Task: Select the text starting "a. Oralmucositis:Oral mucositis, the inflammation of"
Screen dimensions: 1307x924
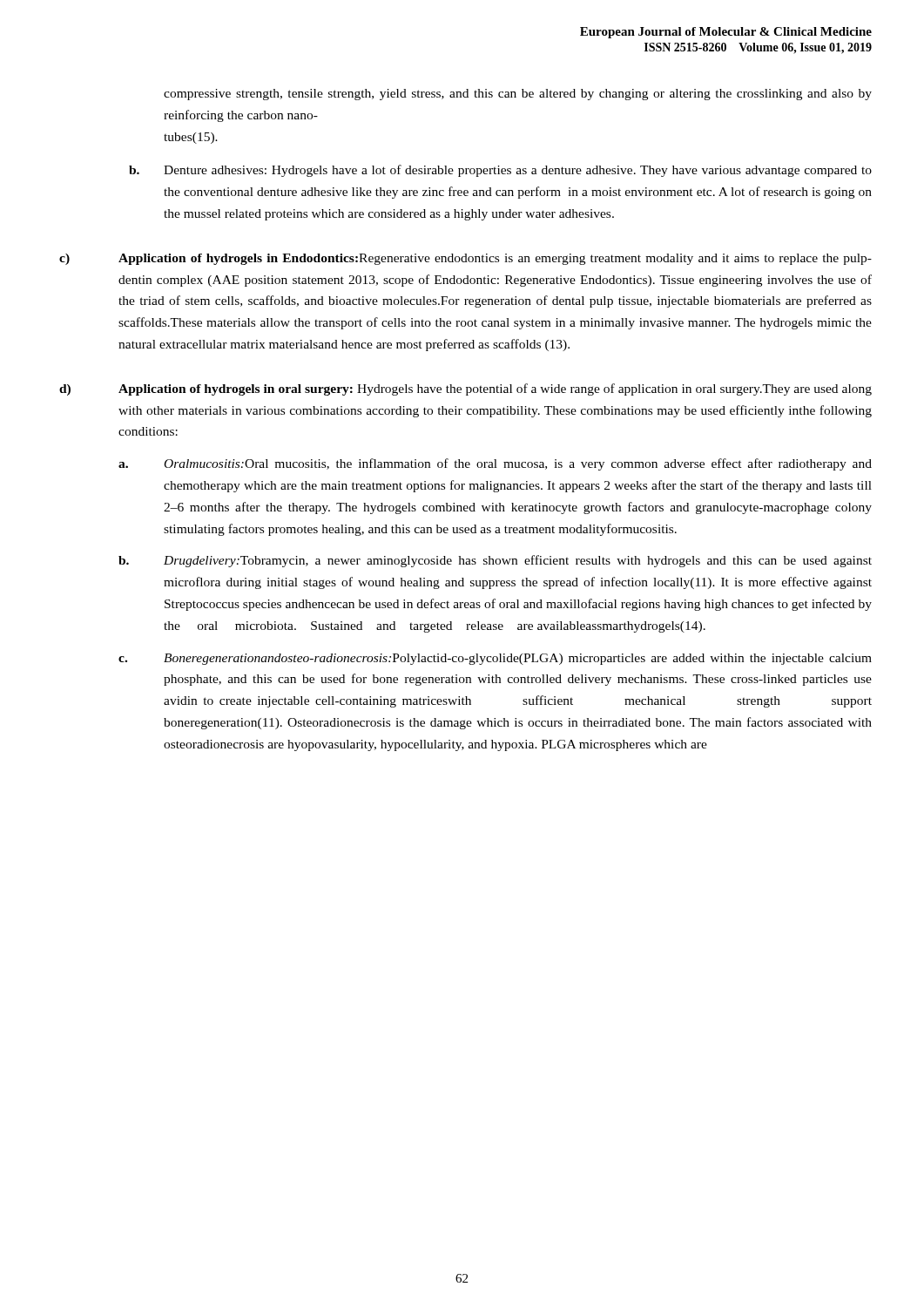Action: (495, 496)
